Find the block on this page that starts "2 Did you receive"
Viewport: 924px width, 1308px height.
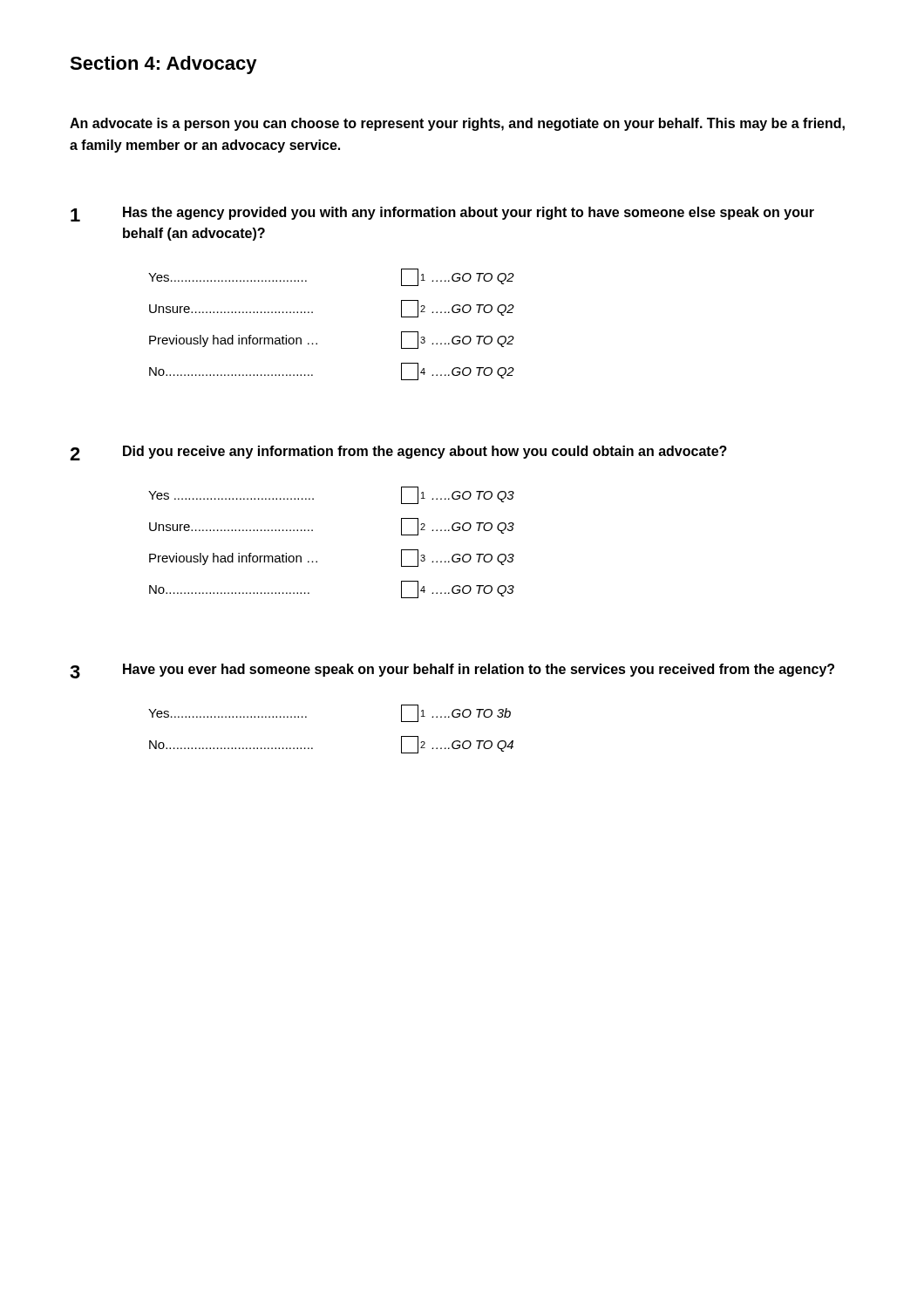click(x=462, y=526)
